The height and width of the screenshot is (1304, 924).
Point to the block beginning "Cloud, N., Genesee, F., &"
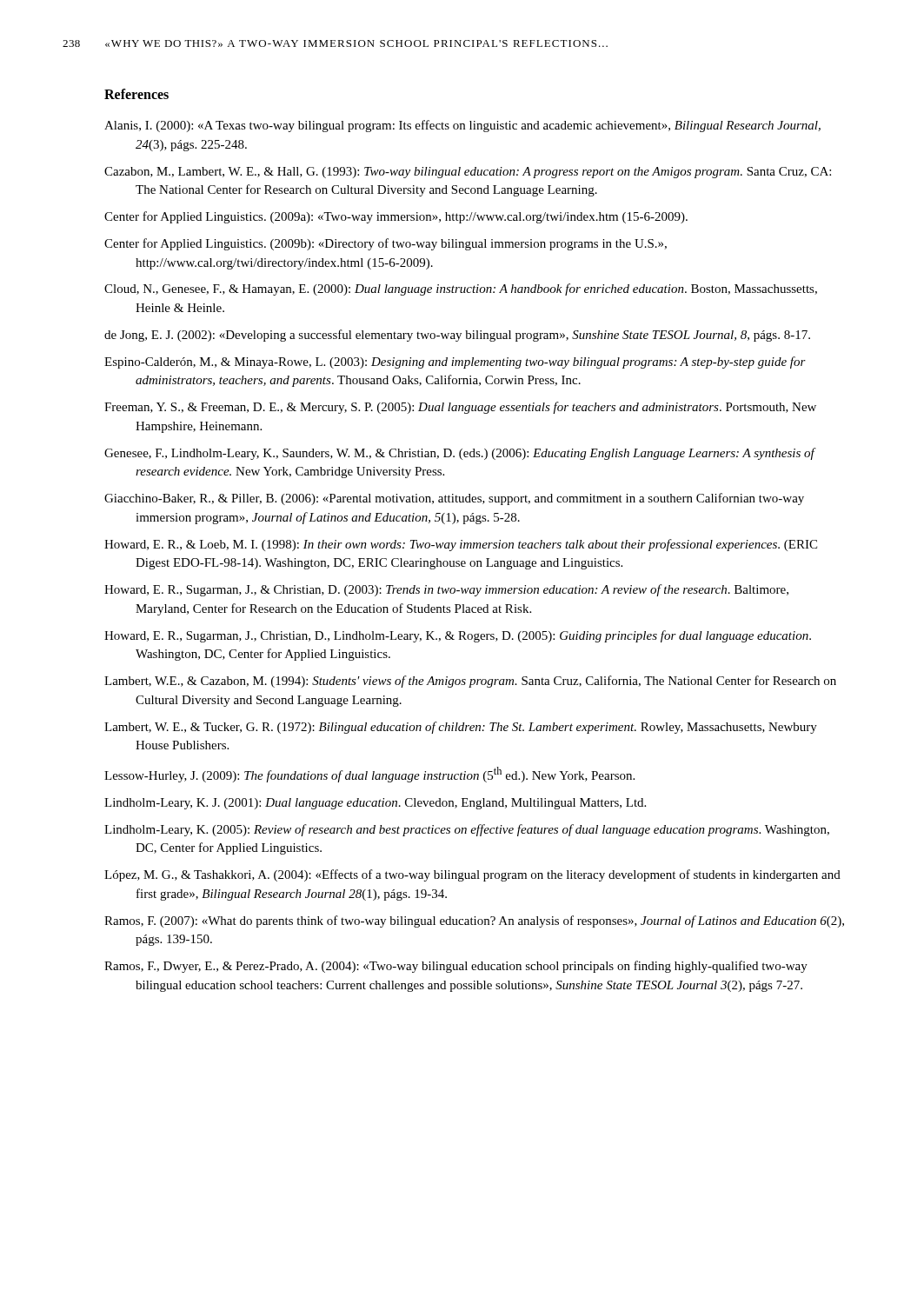[x=461, y=298]
